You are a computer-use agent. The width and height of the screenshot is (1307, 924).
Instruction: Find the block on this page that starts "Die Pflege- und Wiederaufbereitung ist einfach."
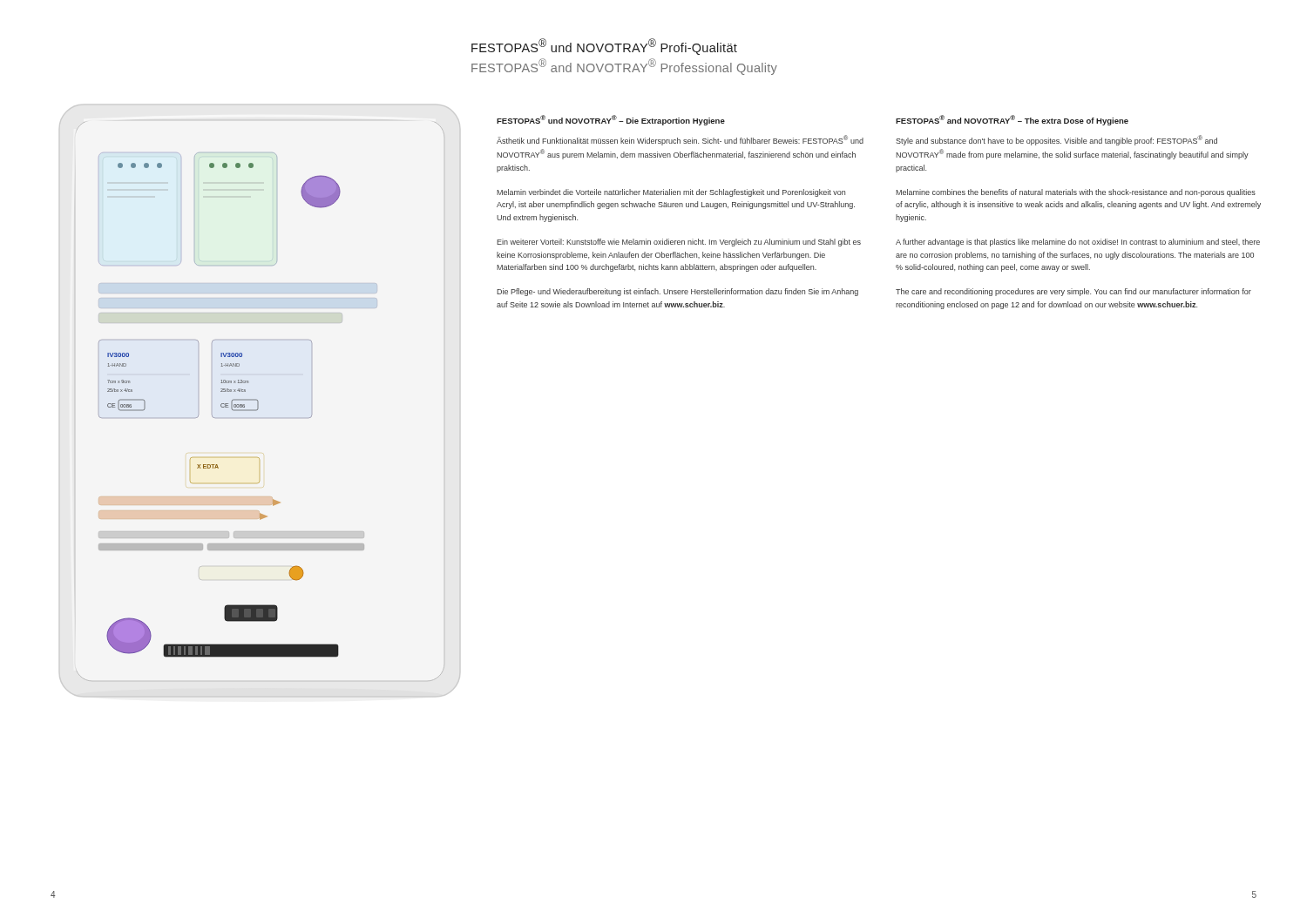tap(678, 298)
